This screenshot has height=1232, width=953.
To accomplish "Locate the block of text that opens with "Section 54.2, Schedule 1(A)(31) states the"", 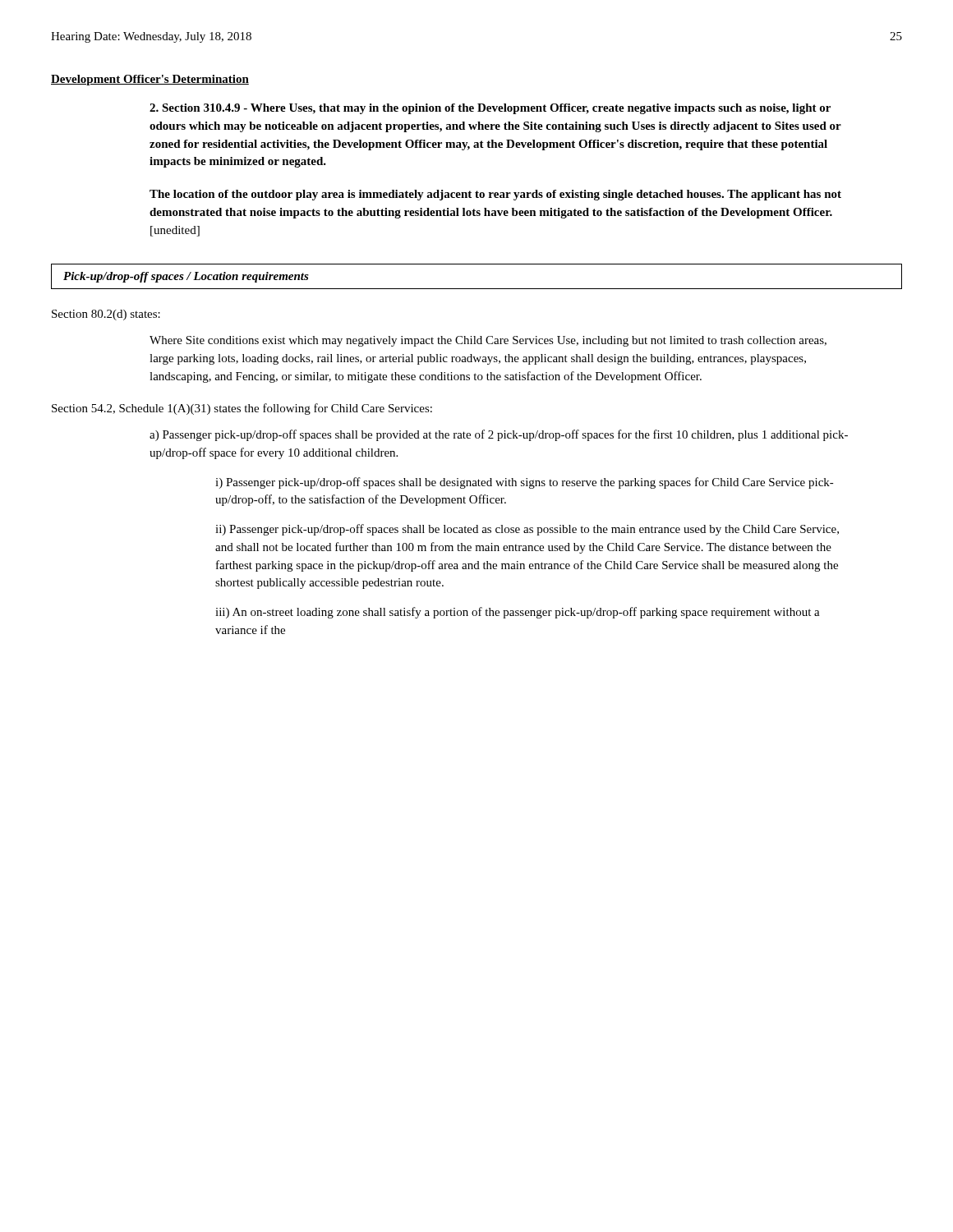I will tap(242, 408).
